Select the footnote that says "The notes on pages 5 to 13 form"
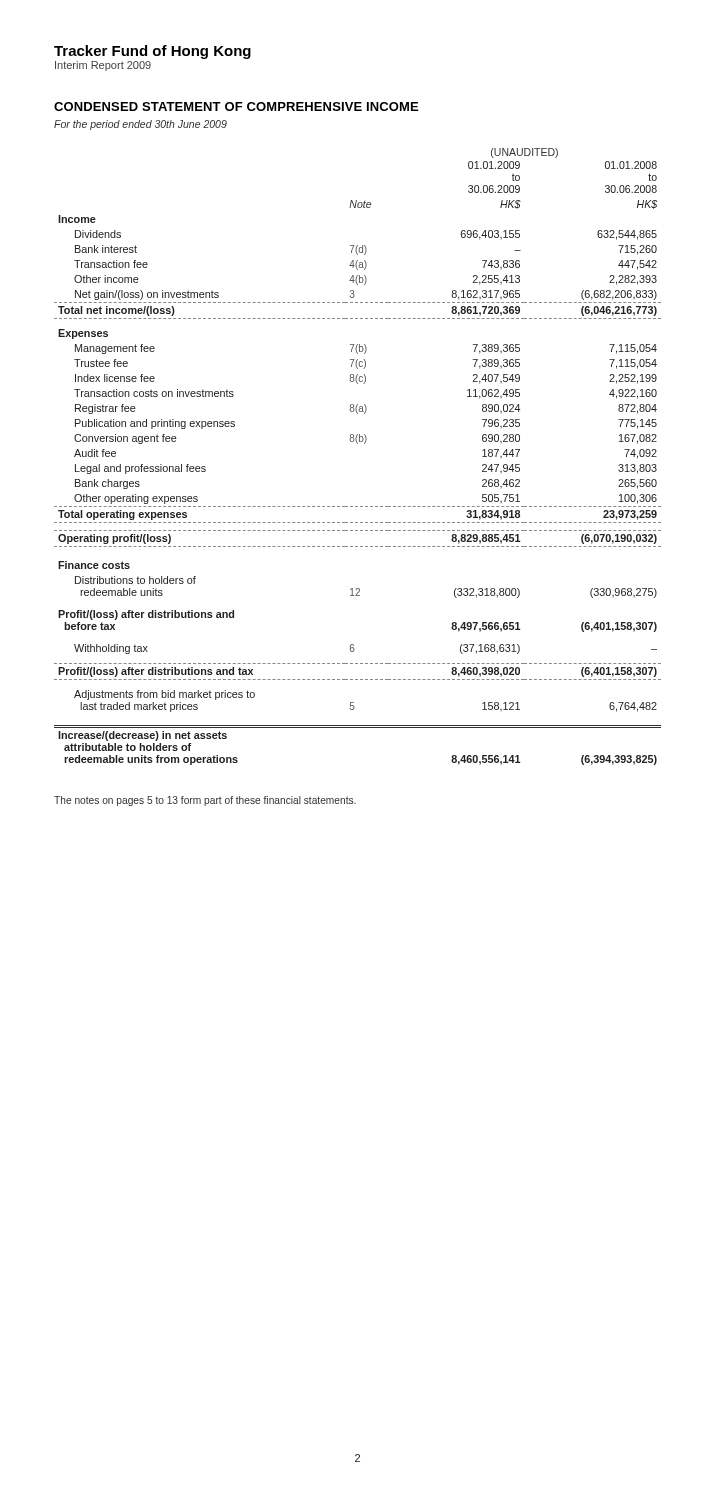The width and height of the screenshot is (715, 1500). (358, 800)
